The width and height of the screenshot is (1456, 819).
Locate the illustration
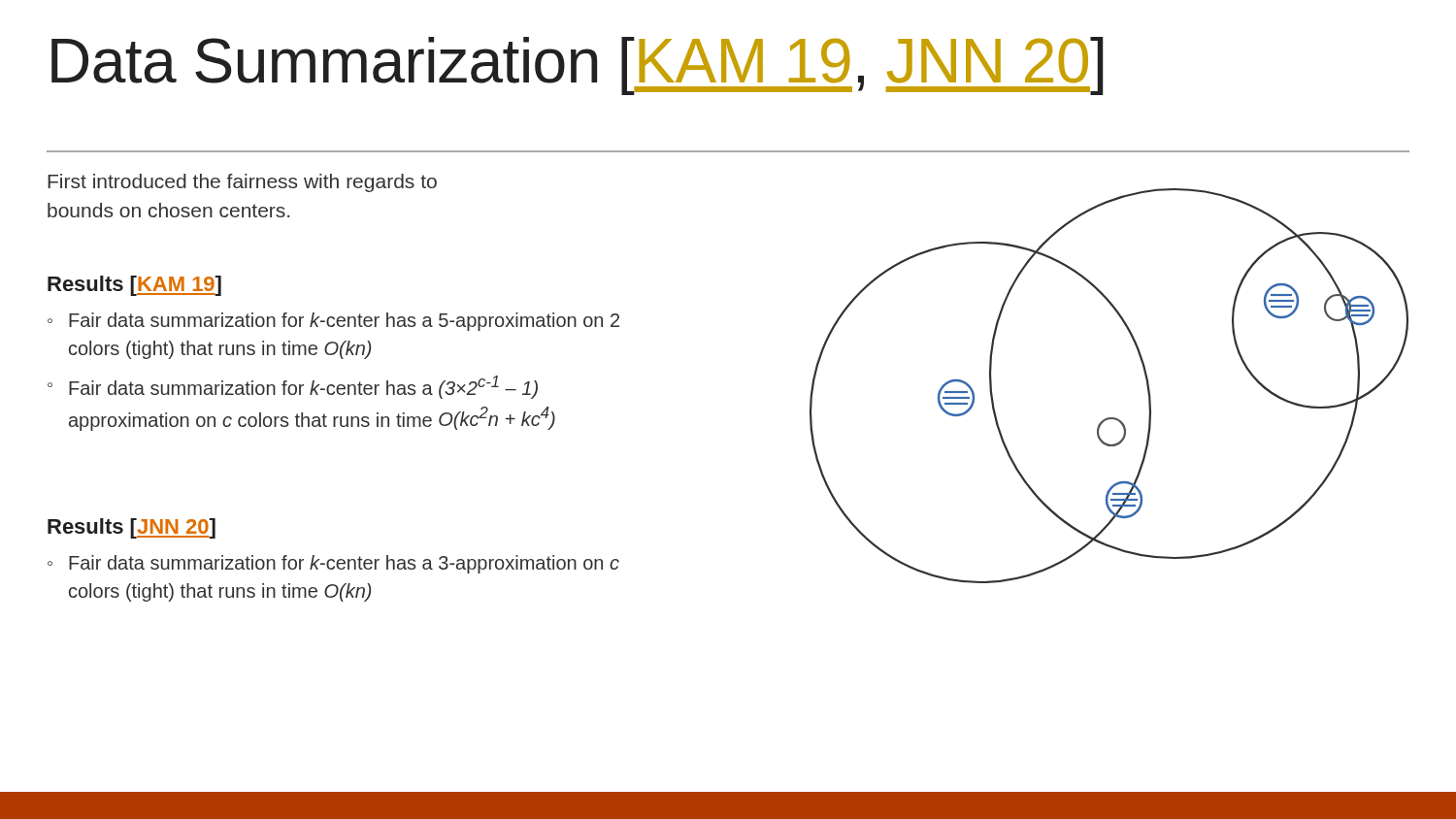pos(1087,383)
